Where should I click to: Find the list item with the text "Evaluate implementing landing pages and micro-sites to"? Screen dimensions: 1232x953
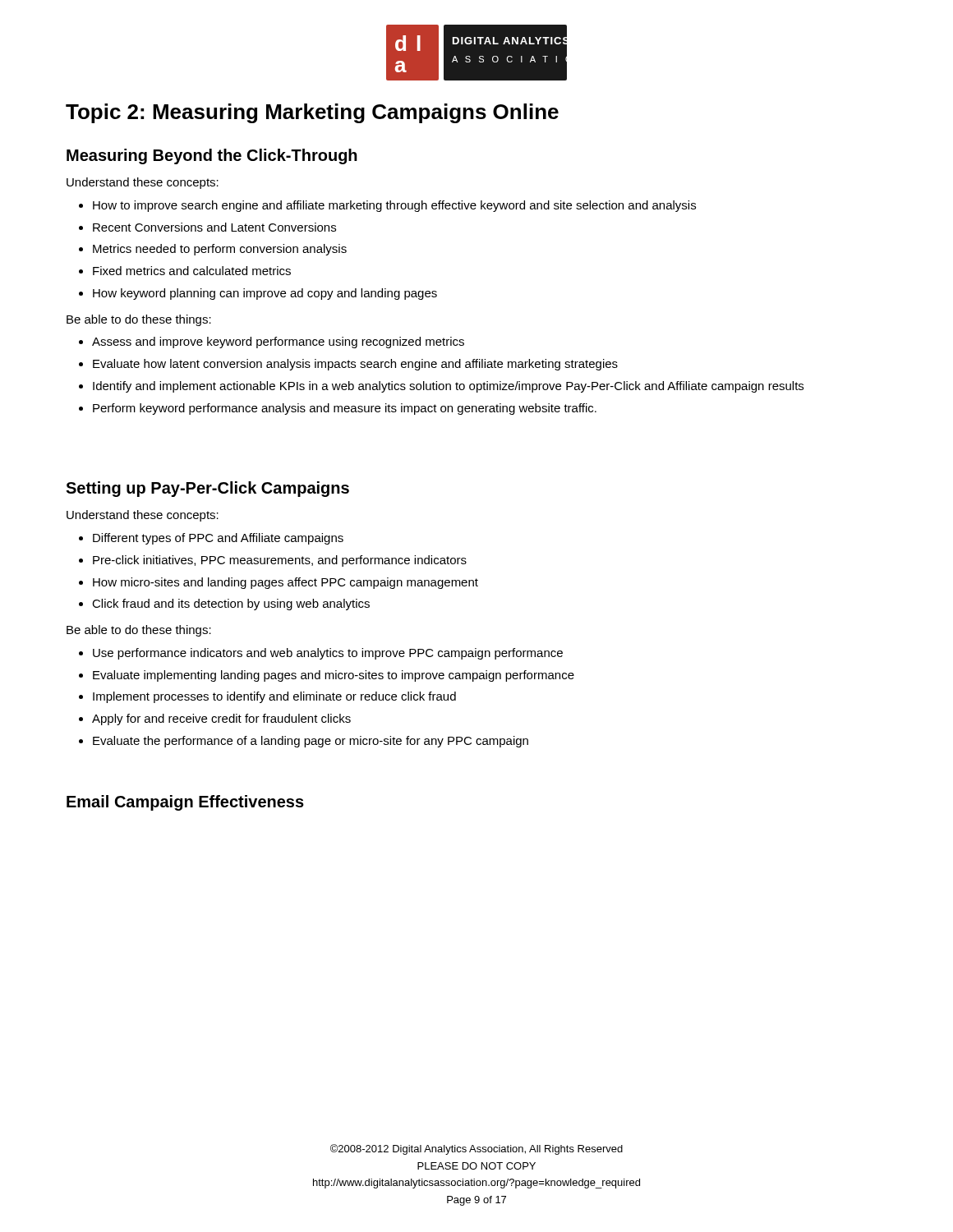[x=333, y=674]
